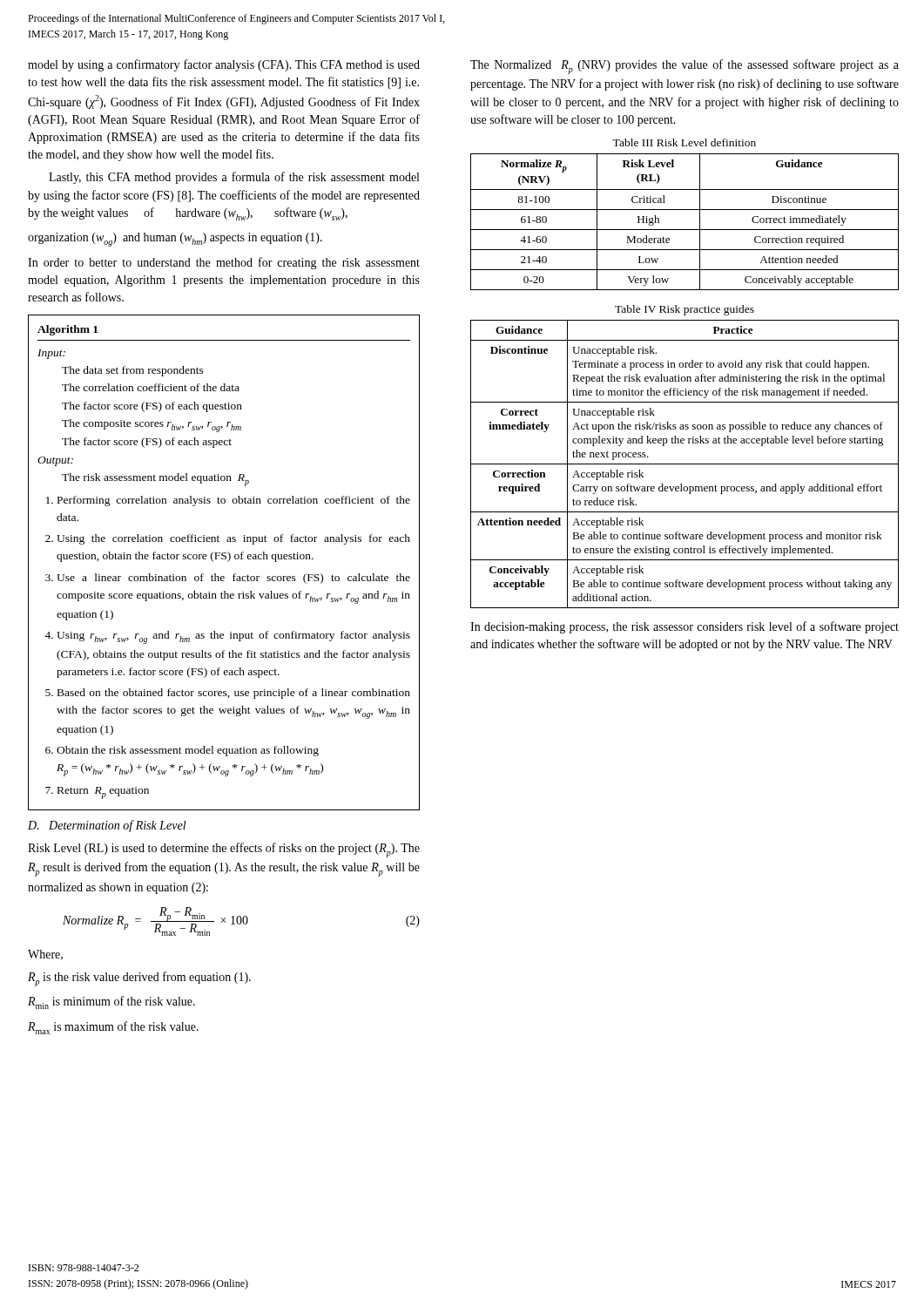This screenshot has width=924, height=1307.
Task: Point to the block beginning "In order to better to understand the"
Action: pos(224,281)
